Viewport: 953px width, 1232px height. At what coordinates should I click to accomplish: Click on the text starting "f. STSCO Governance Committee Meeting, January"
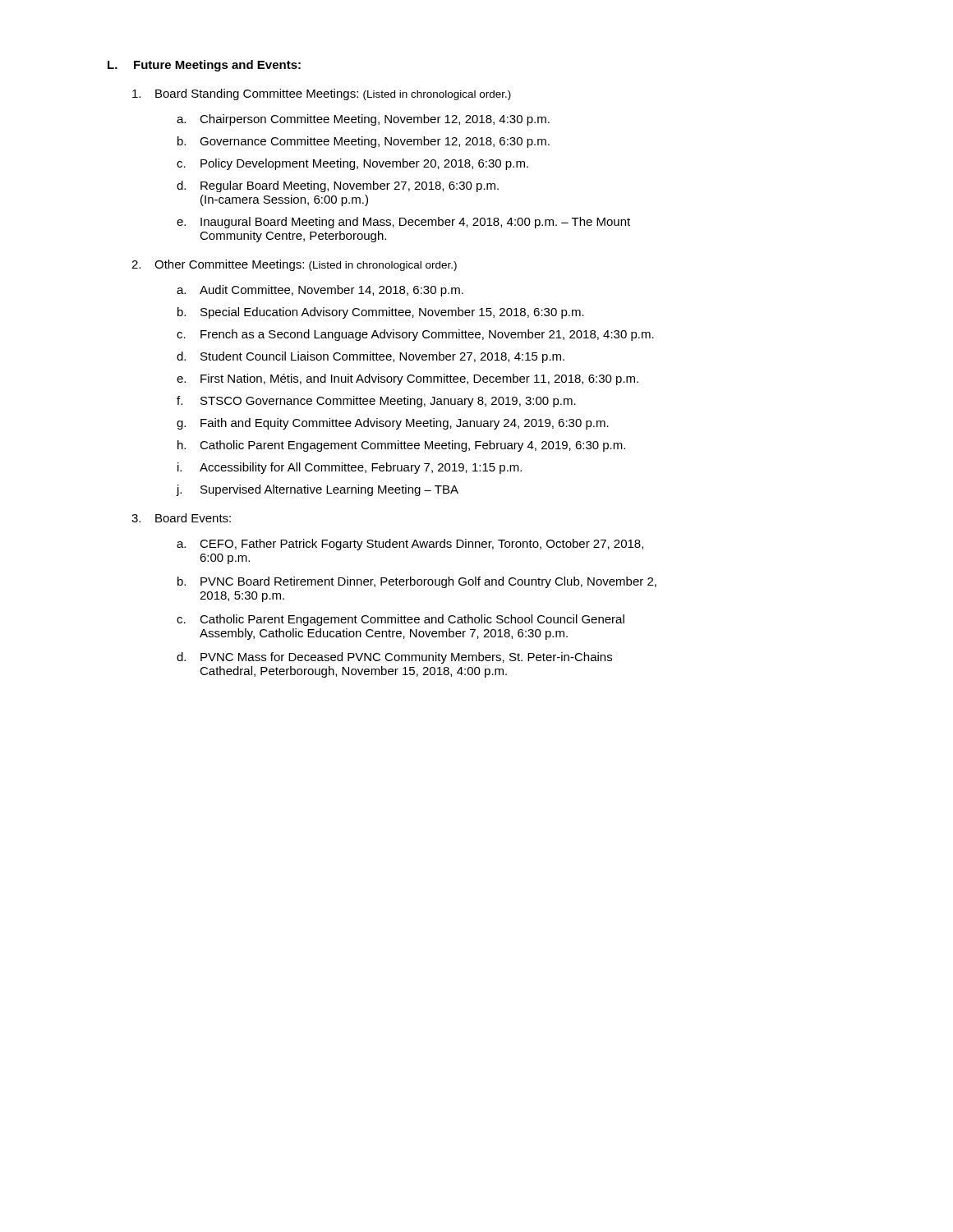point(376,400)
